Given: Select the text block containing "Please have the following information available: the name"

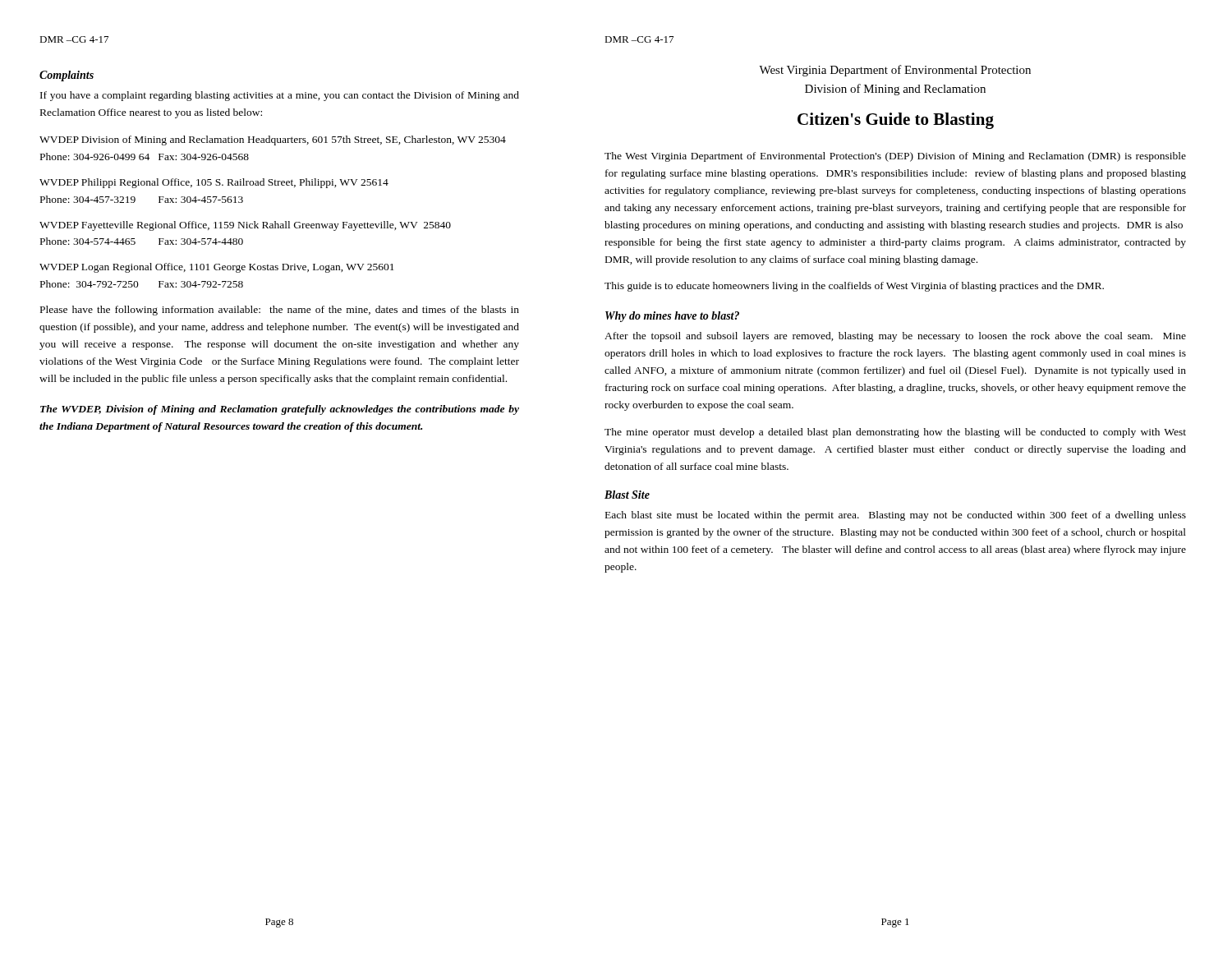Looking at the screenshot, I should [279, 344].
